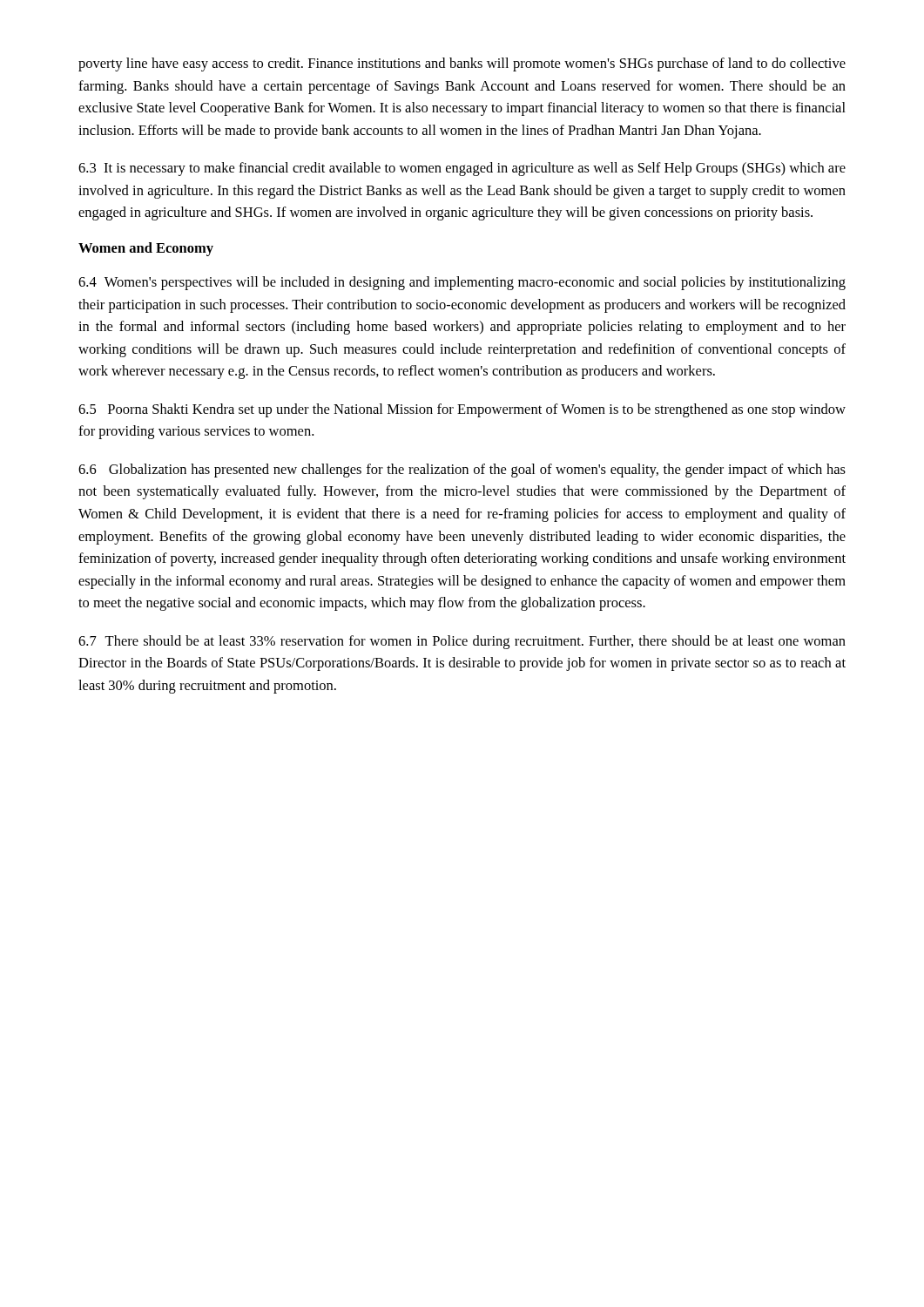The image size is (924, 1307).
Task: Click the passage that begins "6 Globalization has presented new"
Action: click(x=462, y=536)
